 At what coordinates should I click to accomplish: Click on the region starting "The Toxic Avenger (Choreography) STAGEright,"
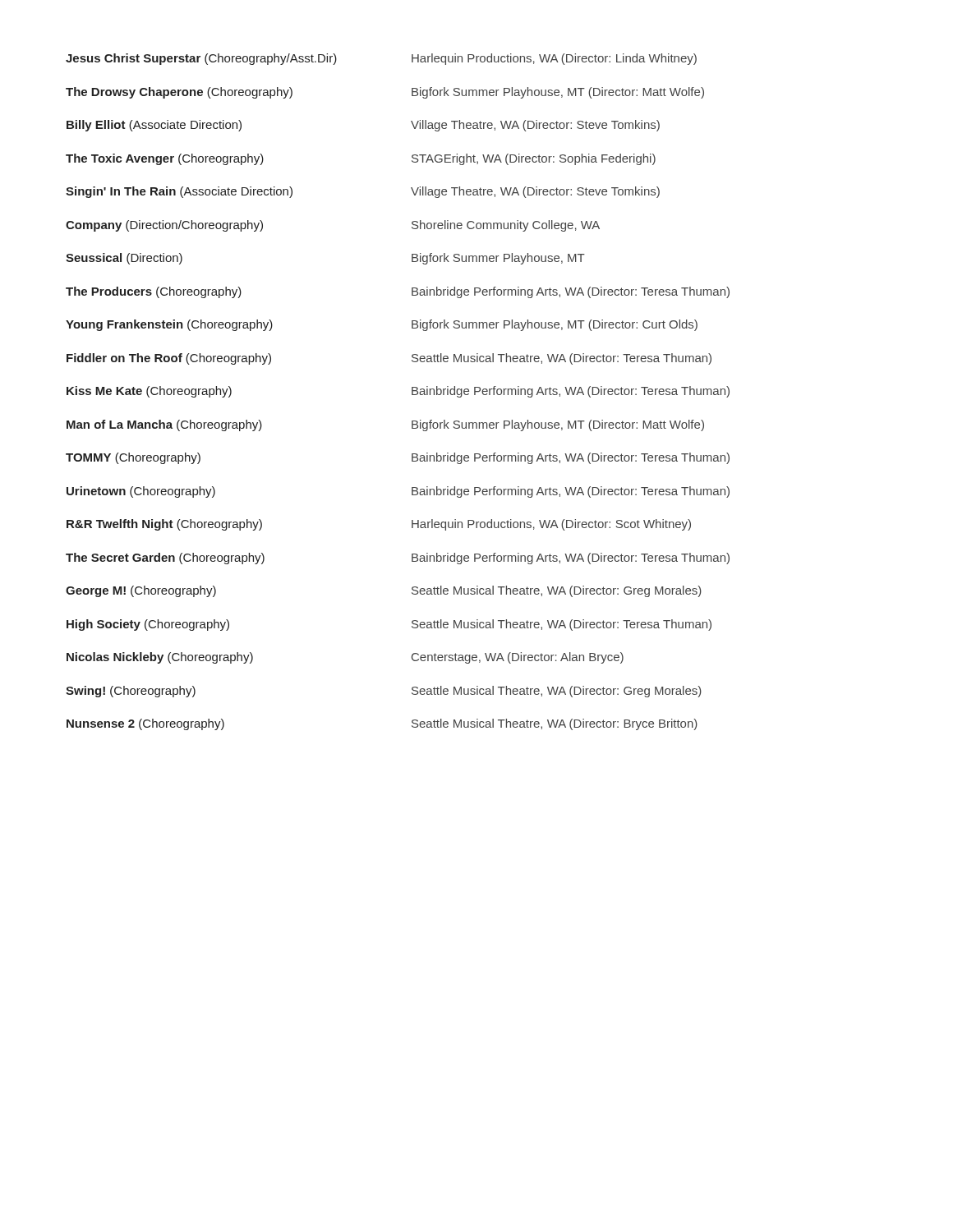tap(476, 158)
